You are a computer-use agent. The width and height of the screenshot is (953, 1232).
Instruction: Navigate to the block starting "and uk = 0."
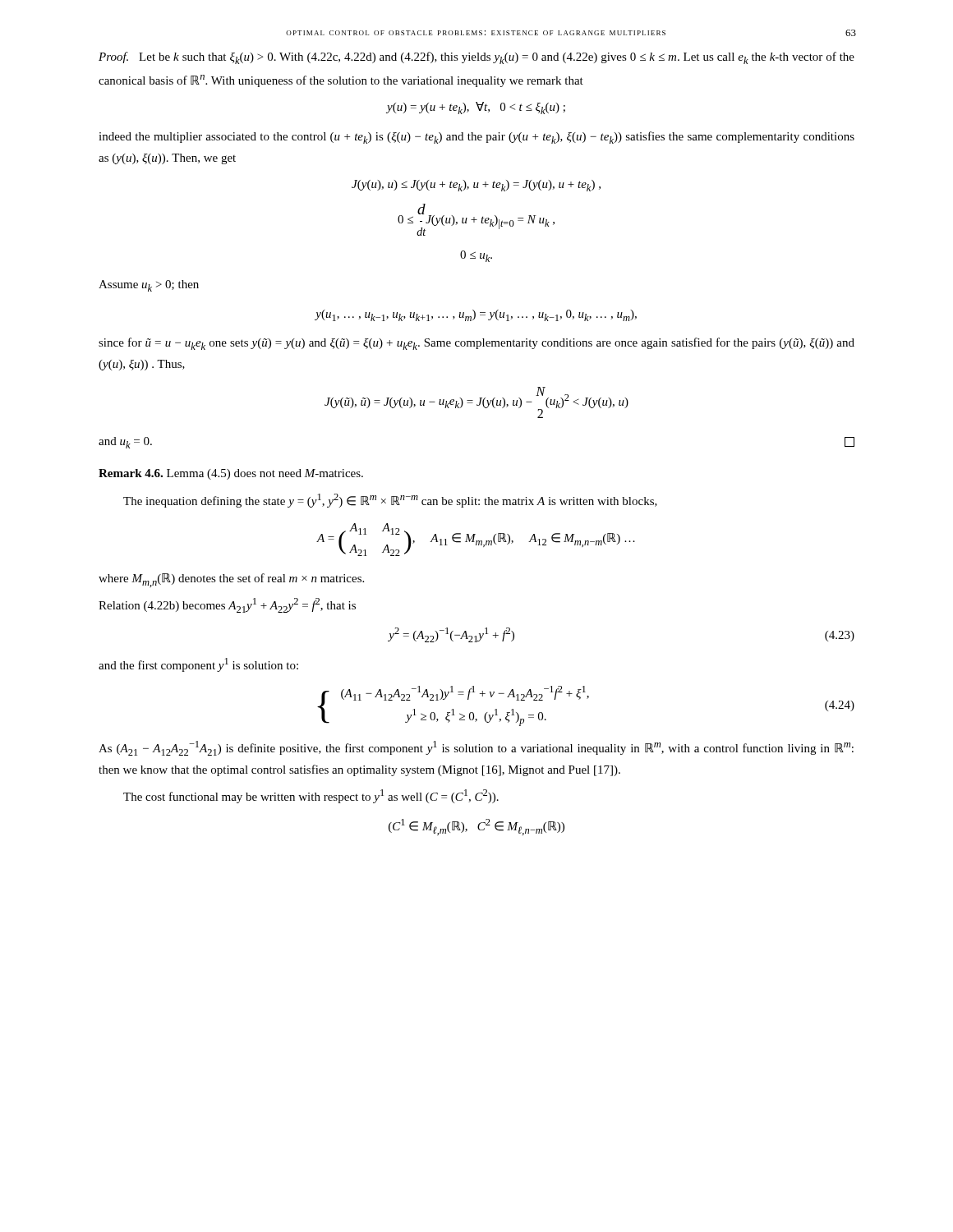pos(124,442)
